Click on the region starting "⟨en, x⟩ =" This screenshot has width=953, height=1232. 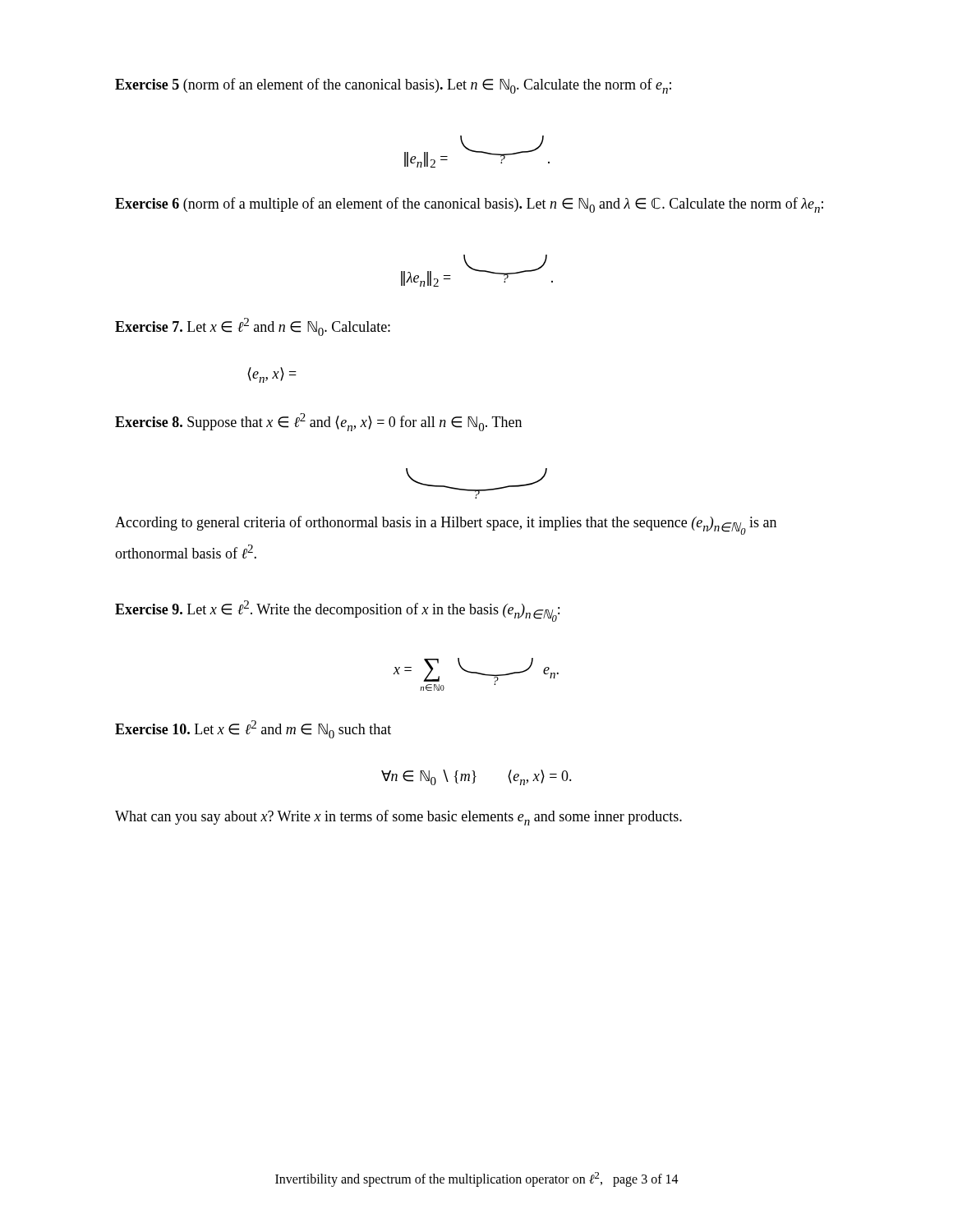272,375
